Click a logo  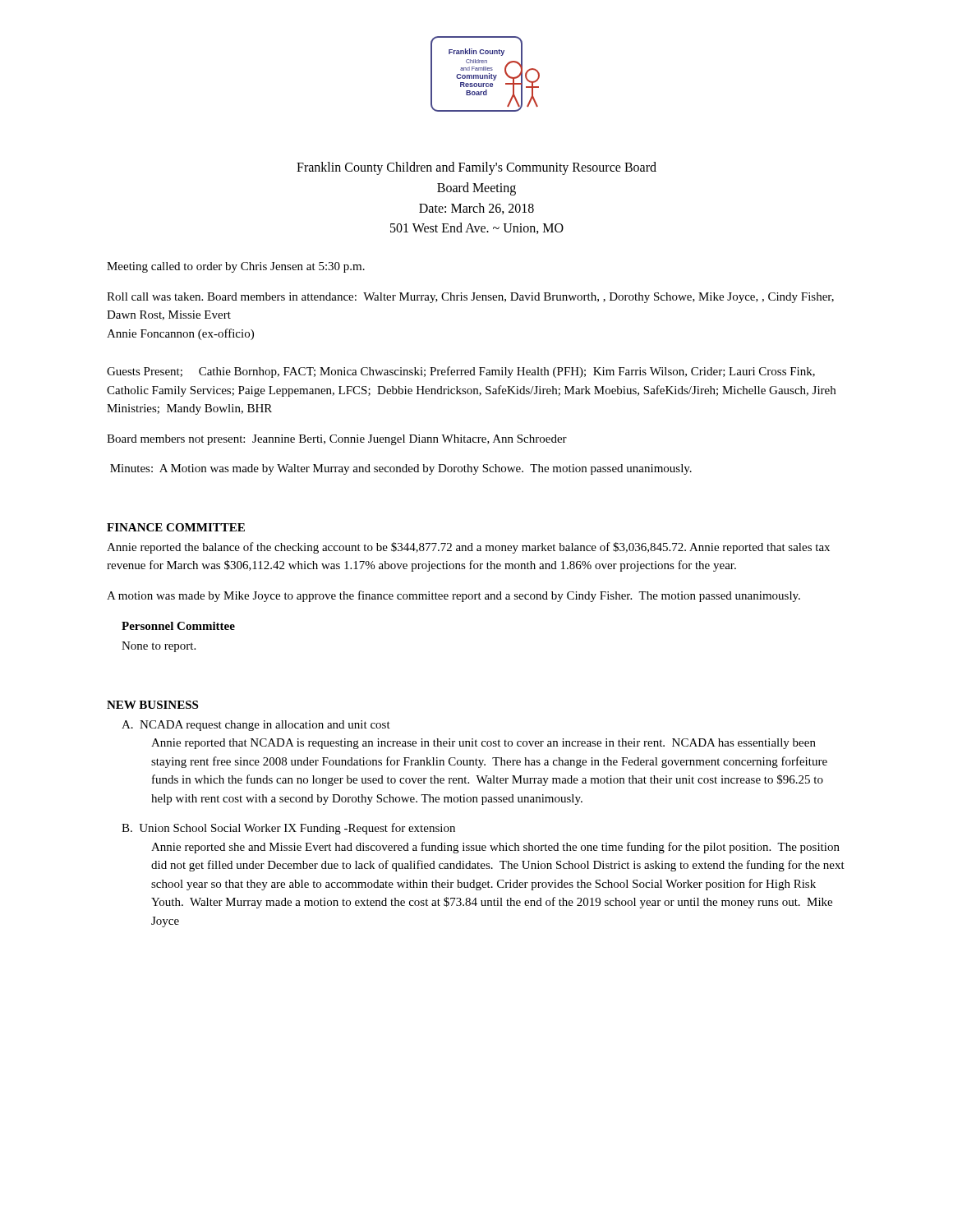[x=476, y=88]
